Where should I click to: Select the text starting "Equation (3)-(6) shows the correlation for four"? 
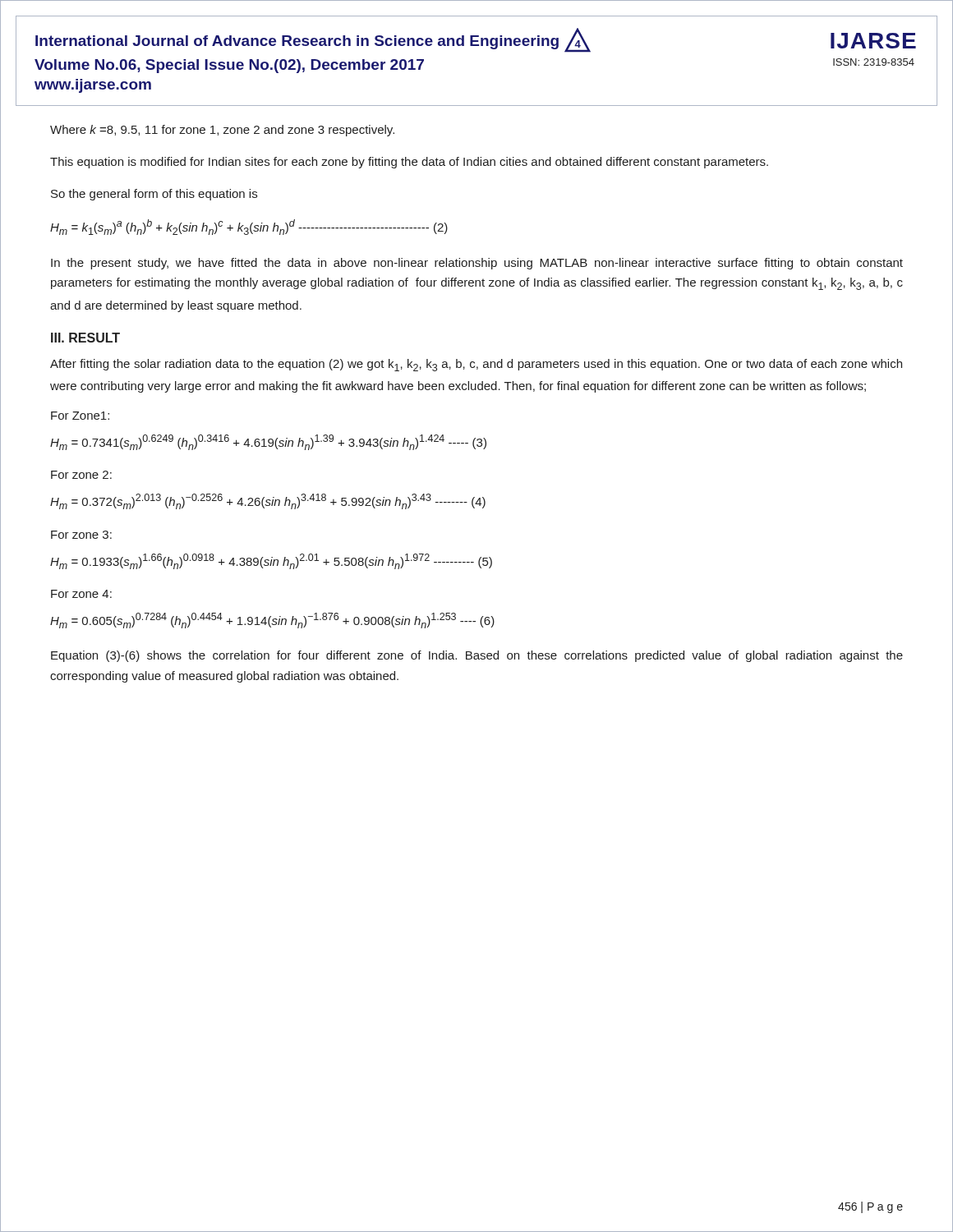tap(476, 665)
